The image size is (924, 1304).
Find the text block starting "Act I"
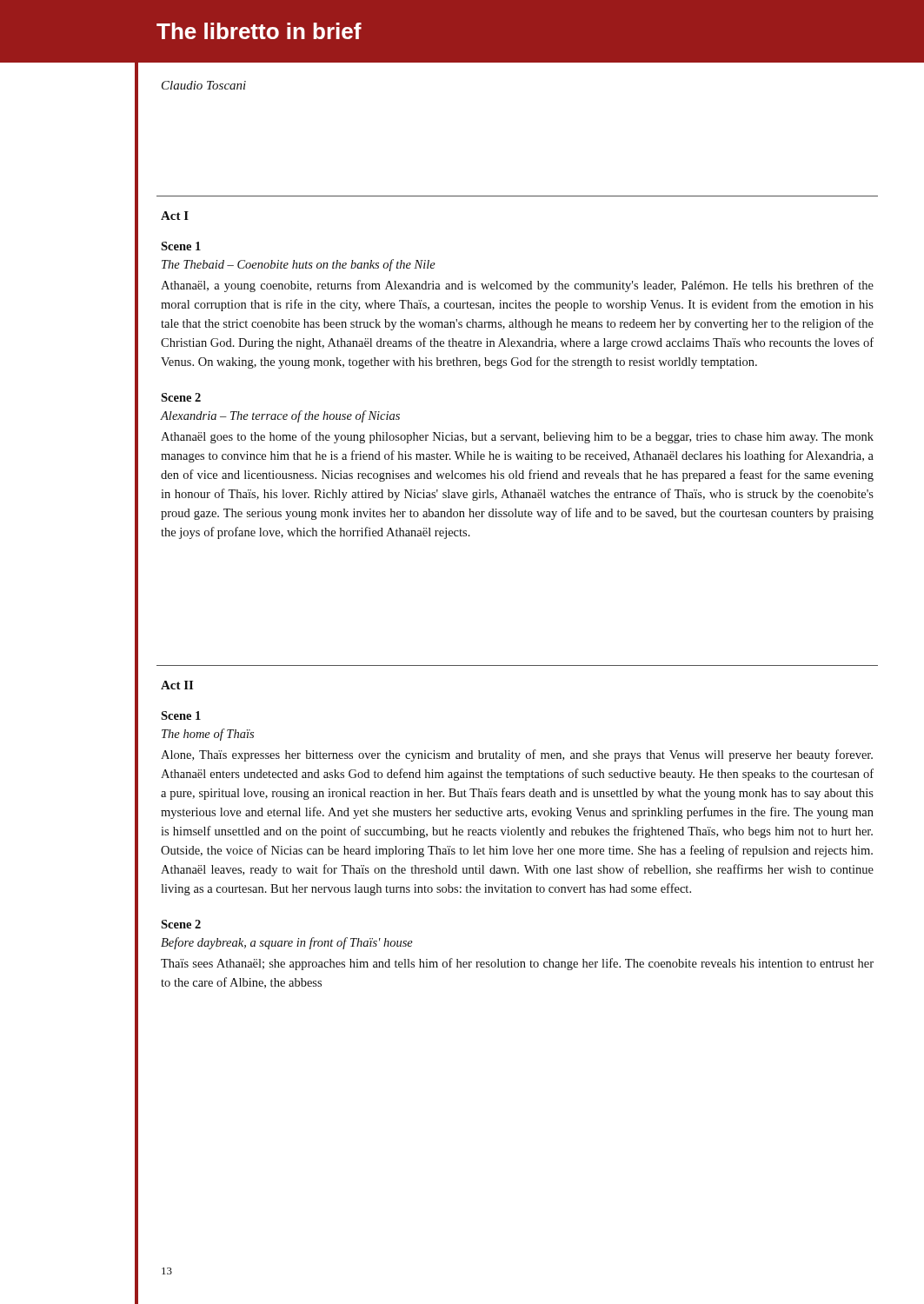pyautogui.click(x=175, y=216)
